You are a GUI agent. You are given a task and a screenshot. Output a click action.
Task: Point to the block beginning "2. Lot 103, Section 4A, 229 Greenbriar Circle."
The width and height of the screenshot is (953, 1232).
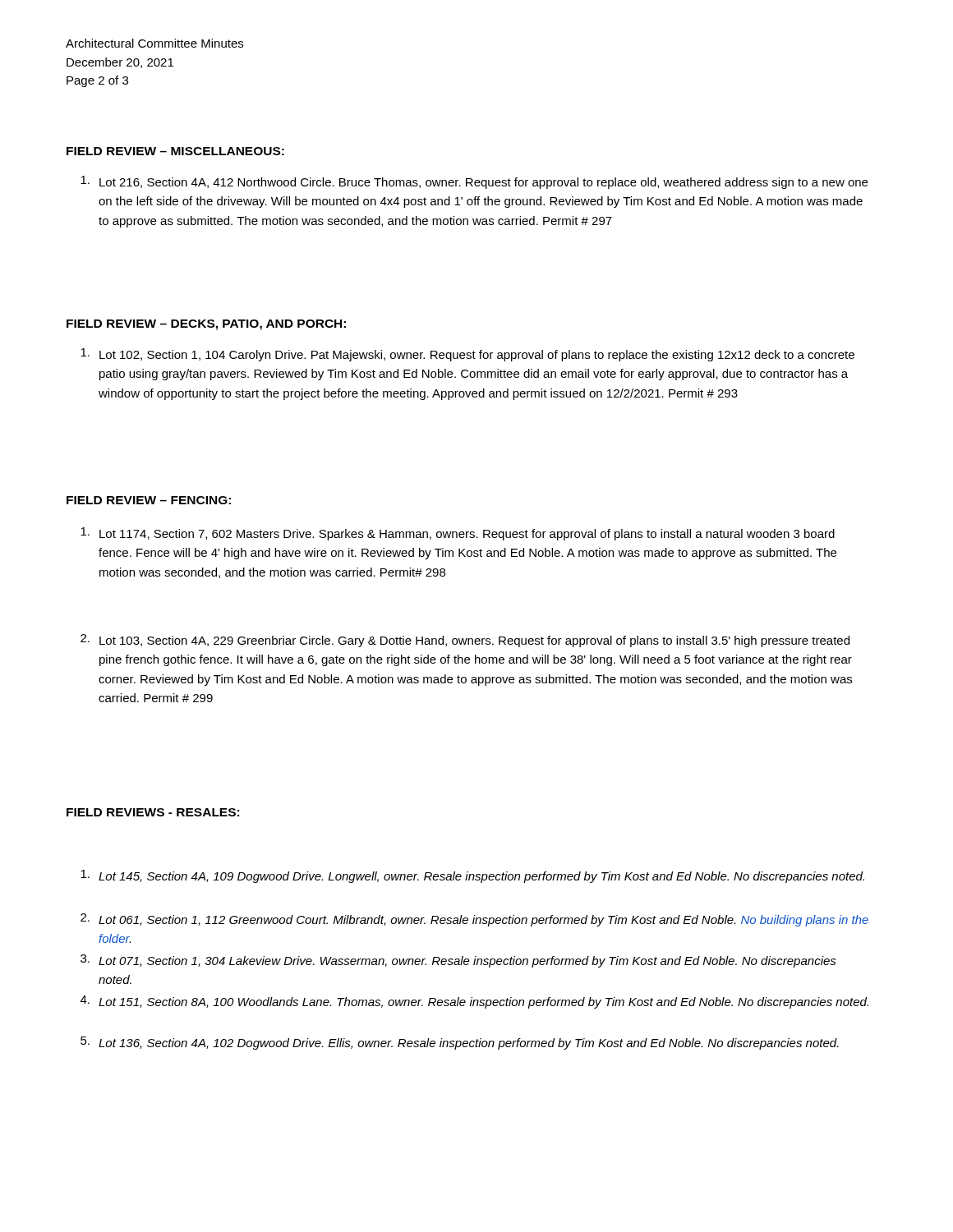(x=468, y=669)
